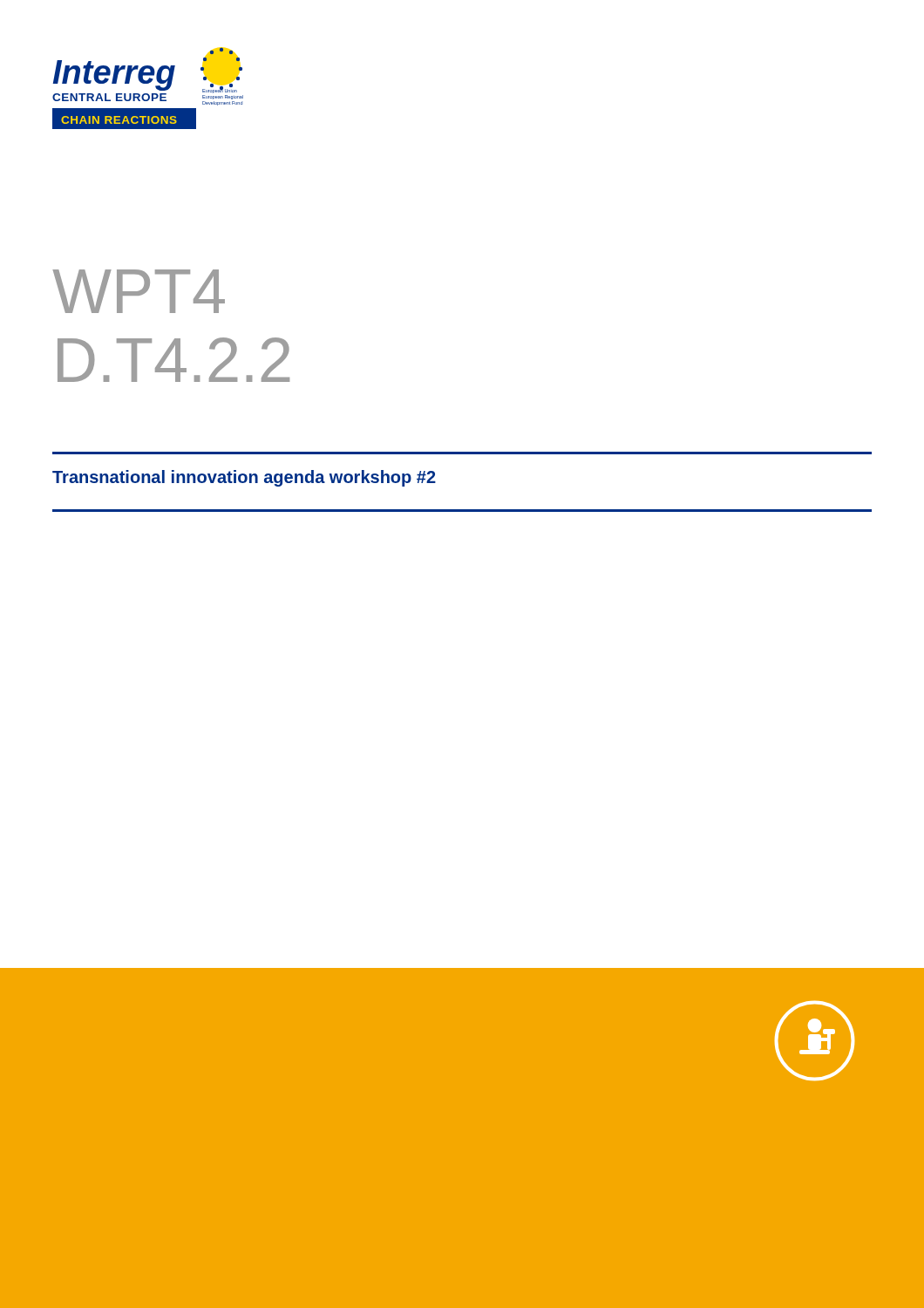Select the text starting "WPT4 D.T4.2.2"
The width and height of the screenshot is (924, 1308).
coord(173,326)
